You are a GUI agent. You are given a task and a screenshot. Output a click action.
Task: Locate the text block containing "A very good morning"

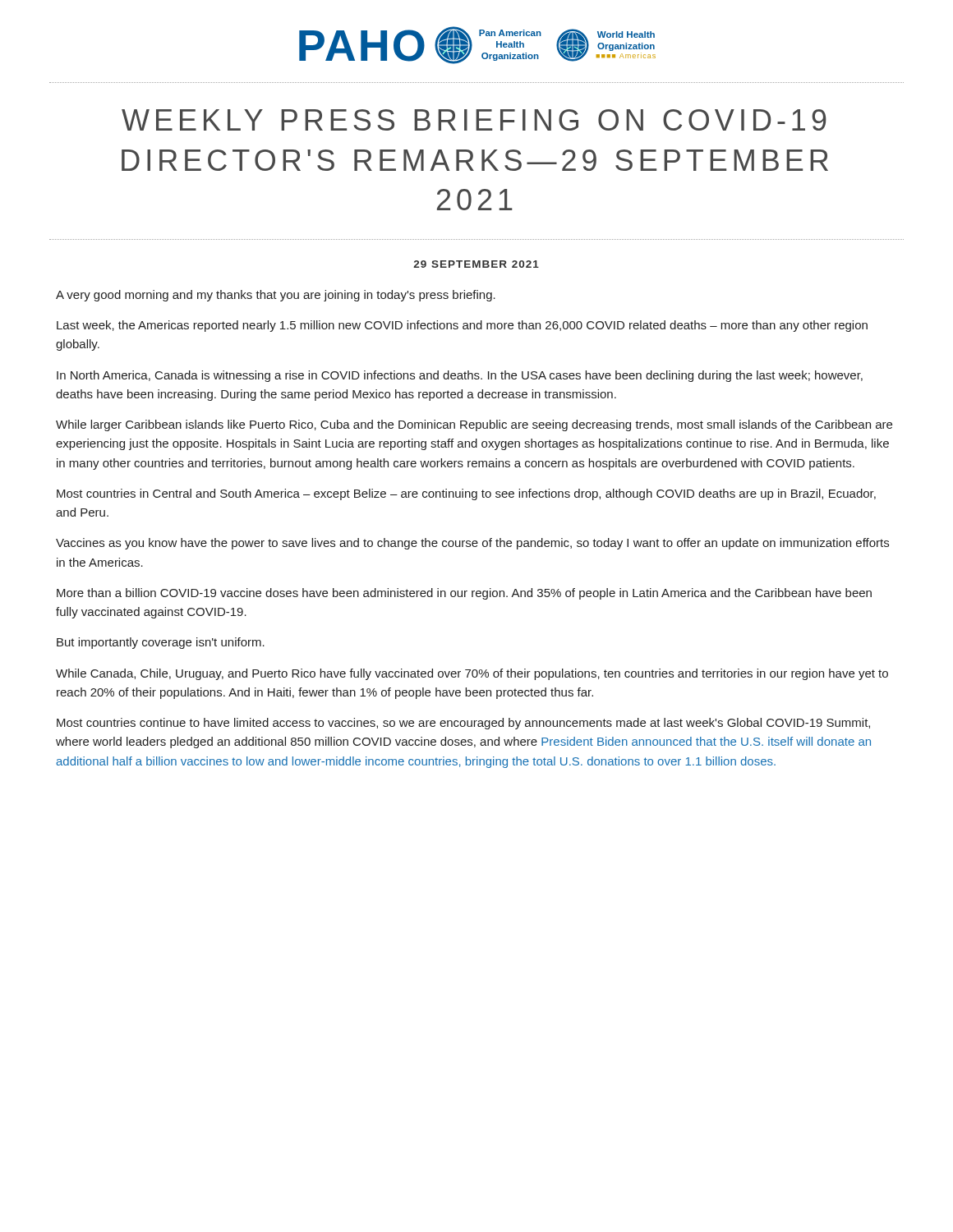[x=476, y=294]
